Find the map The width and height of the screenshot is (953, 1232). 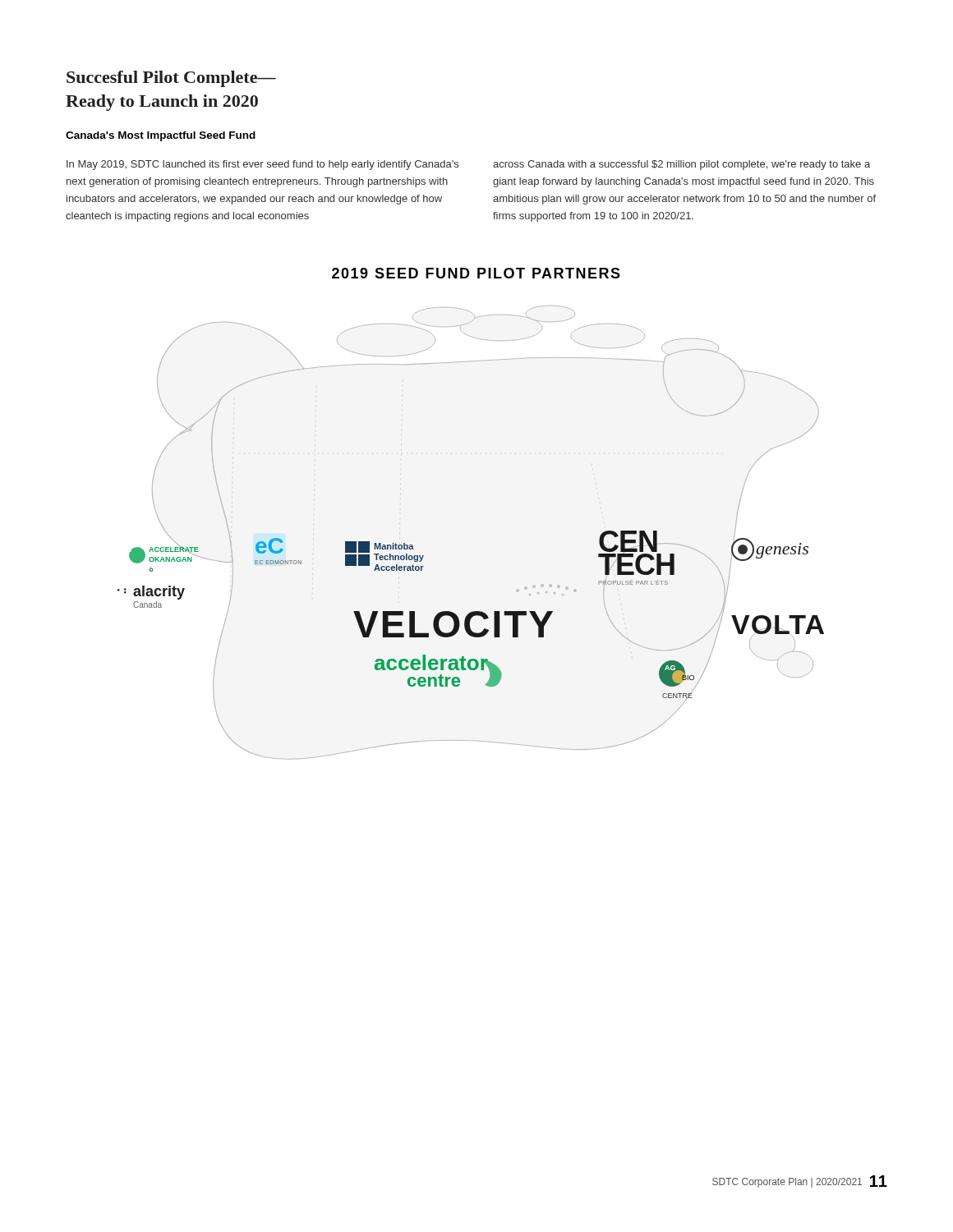[x=476, y=554]
